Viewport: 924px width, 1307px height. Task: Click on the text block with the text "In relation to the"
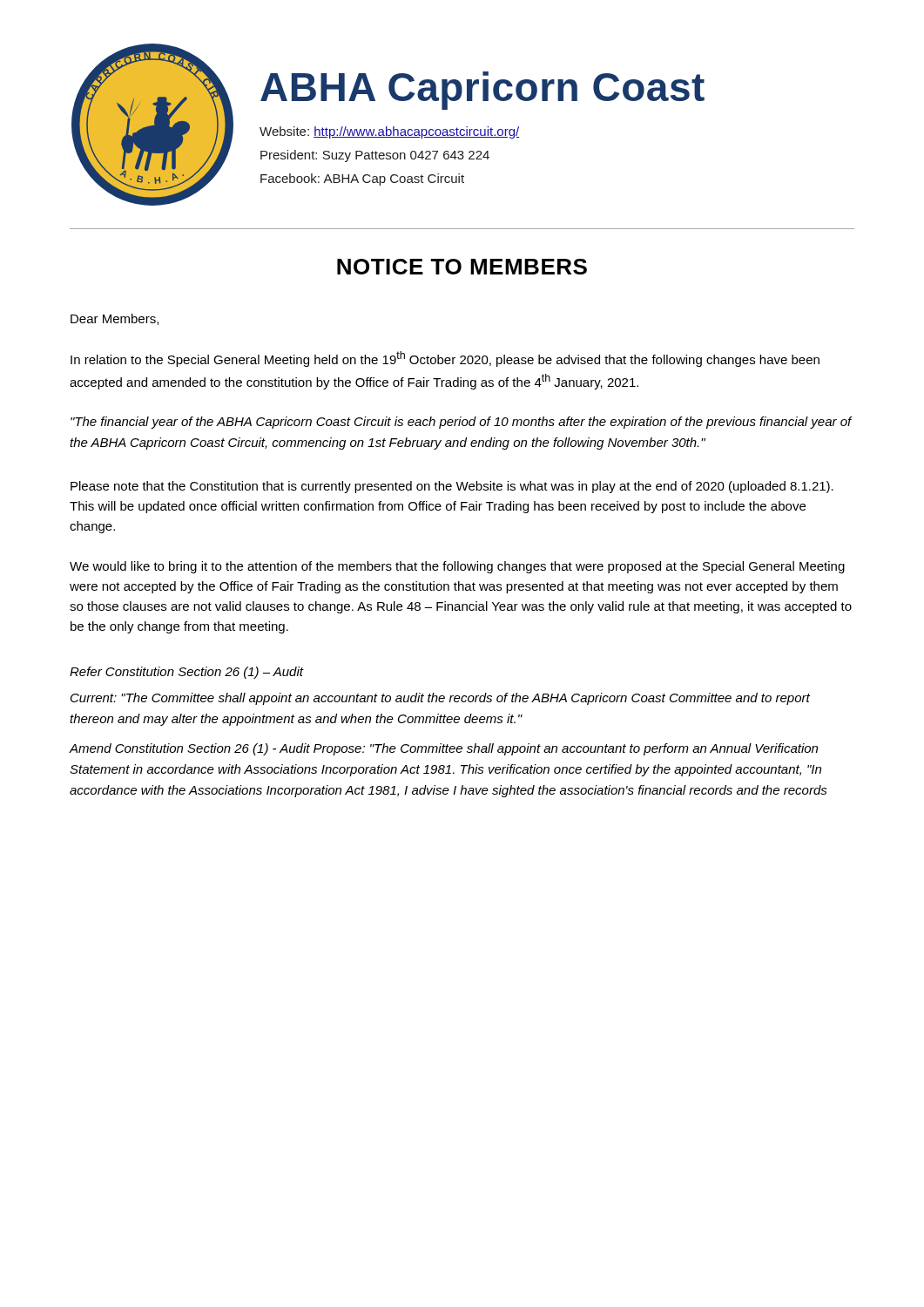[445, 369]
